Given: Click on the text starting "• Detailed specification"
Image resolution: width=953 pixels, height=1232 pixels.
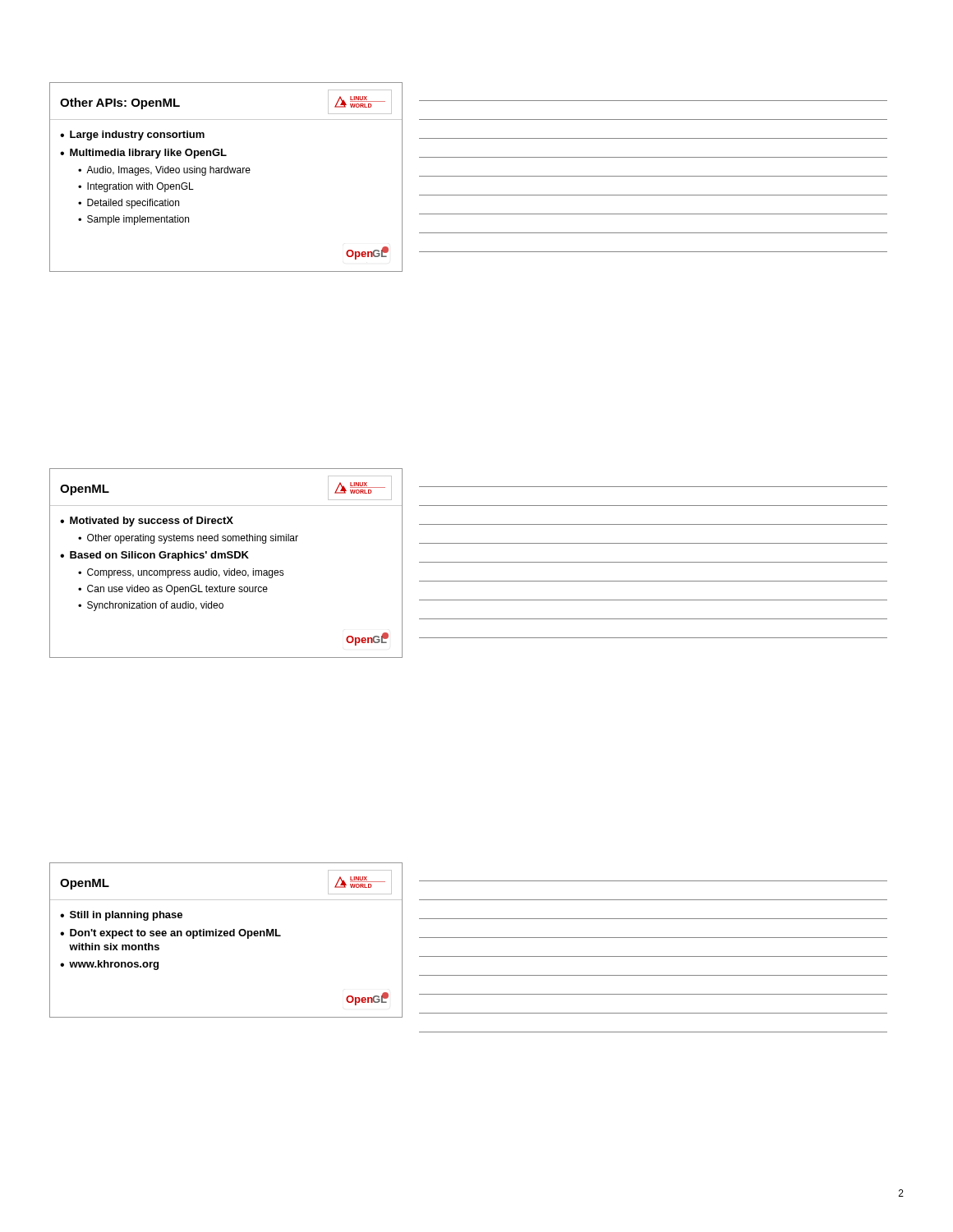Looking at the screenshot, I should point(129,204).
